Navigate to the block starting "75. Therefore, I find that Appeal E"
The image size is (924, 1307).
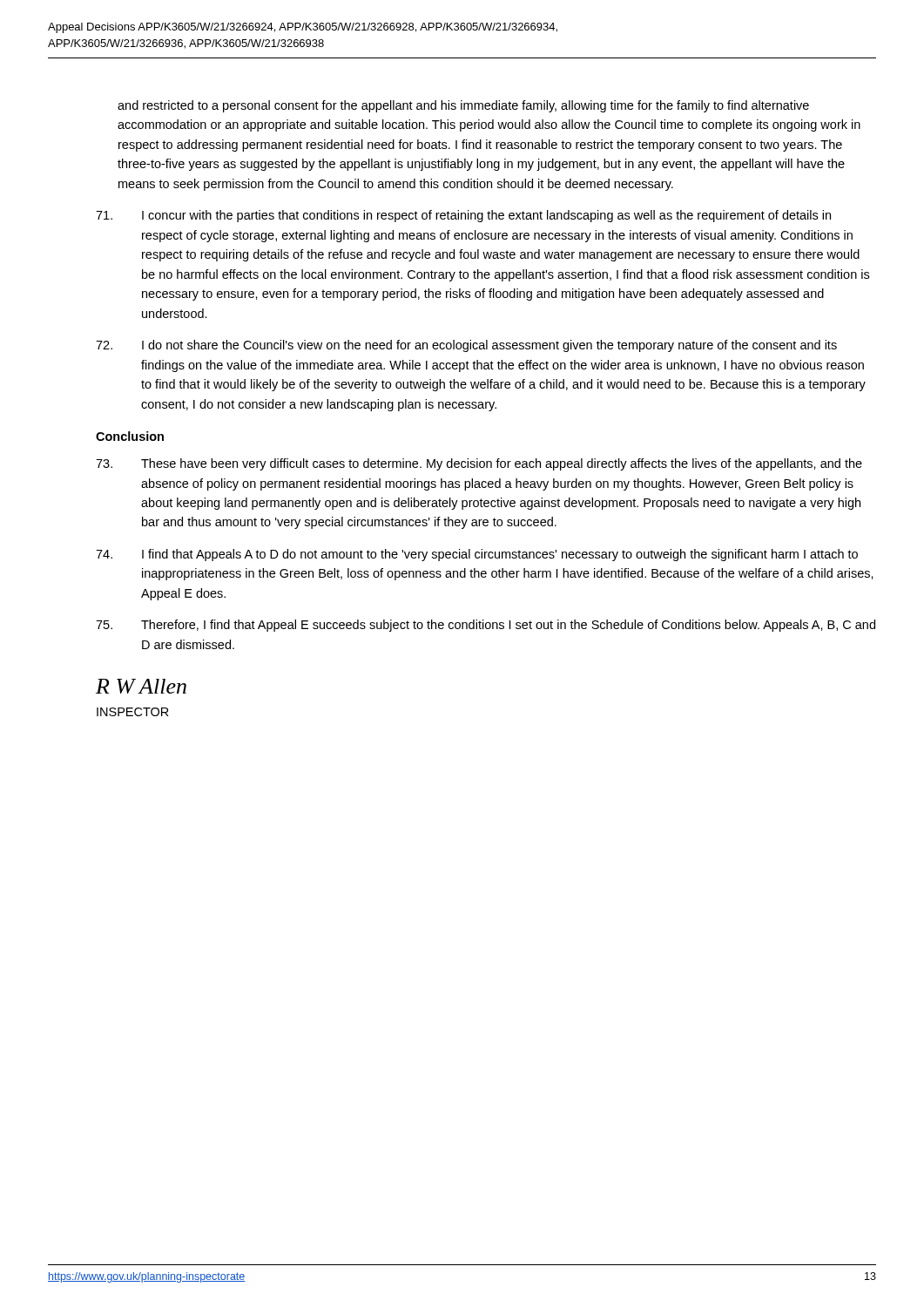click(x=486, y=635)
